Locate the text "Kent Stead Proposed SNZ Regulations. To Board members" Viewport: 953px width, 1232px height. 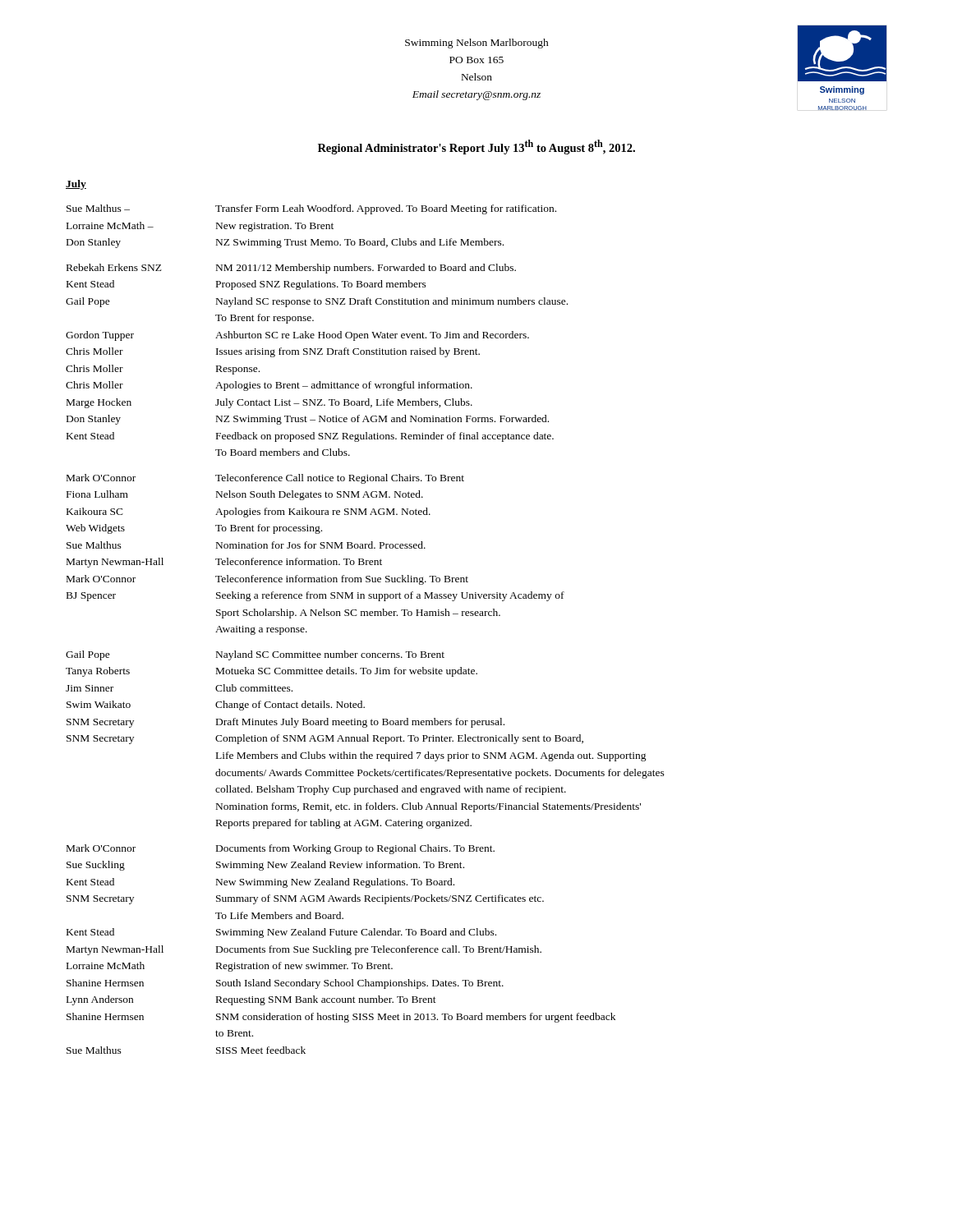246,285
